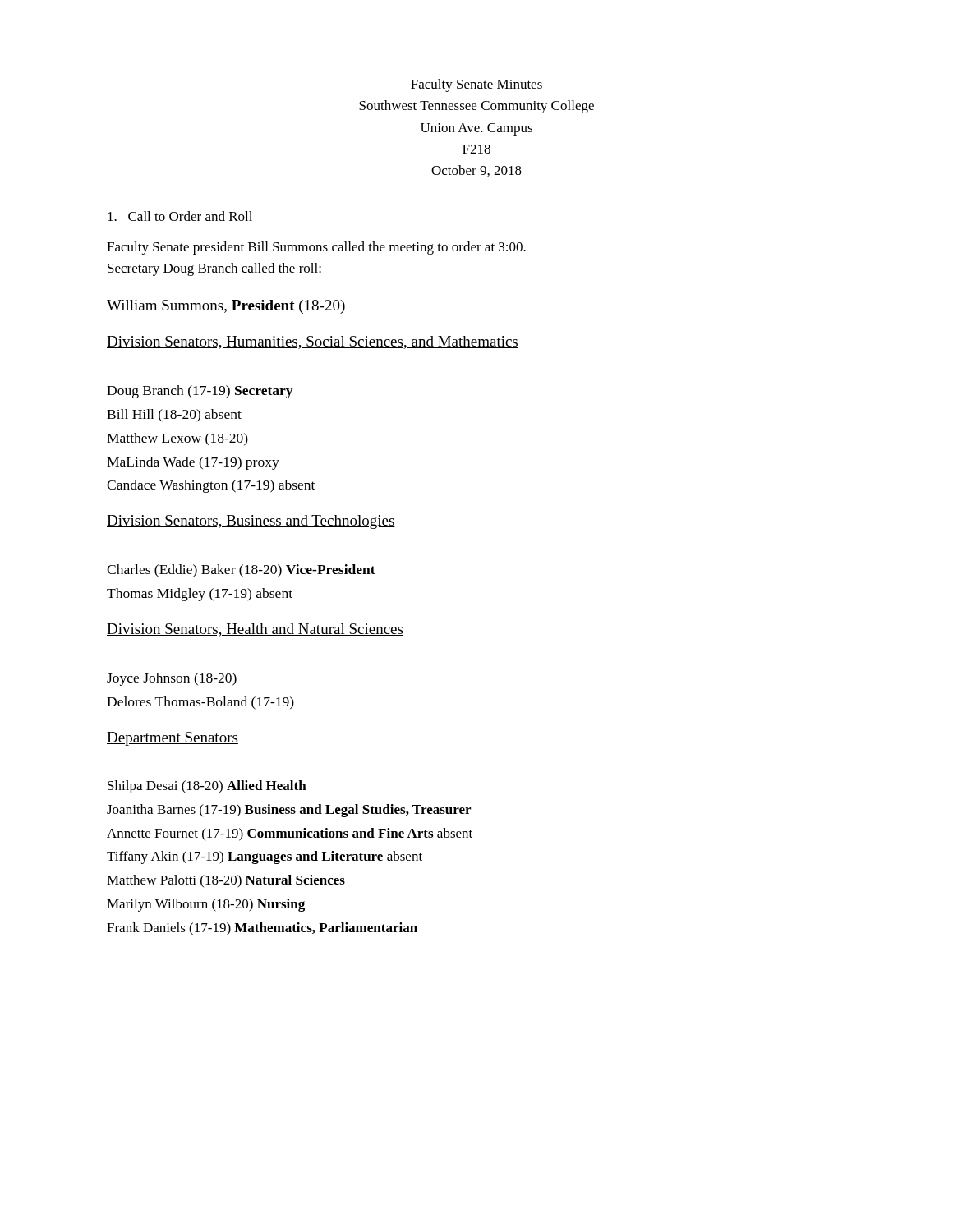Image resolution: width=953 pixels, height=1232 pixels.
Task: Point to the block beginning "Faculty Senate president Bill Summons"
Action: click(x=317, y=257)
